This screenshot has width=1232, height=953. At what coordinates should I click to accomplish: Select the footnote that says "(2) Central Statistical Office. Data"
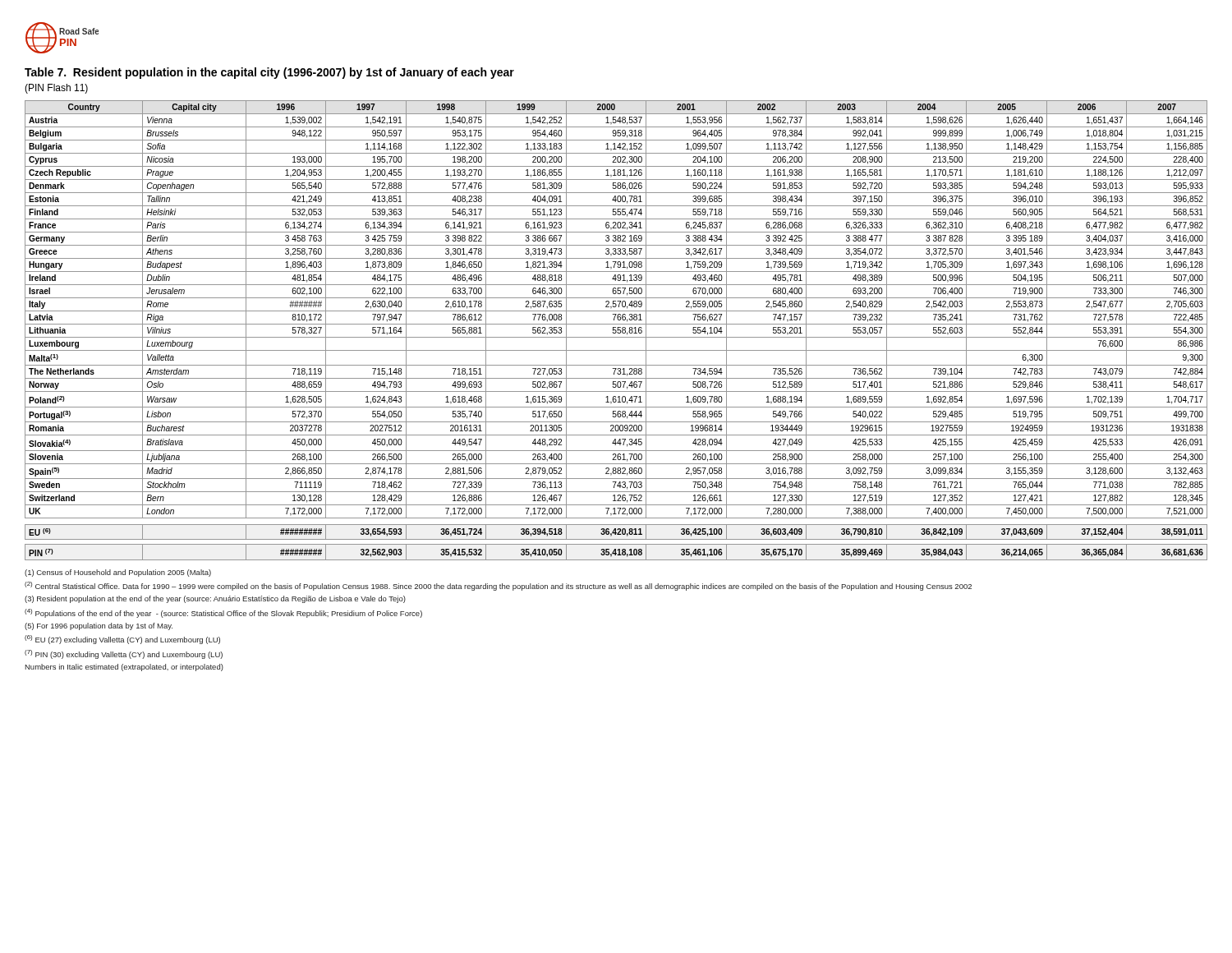(x=616, y=586)
